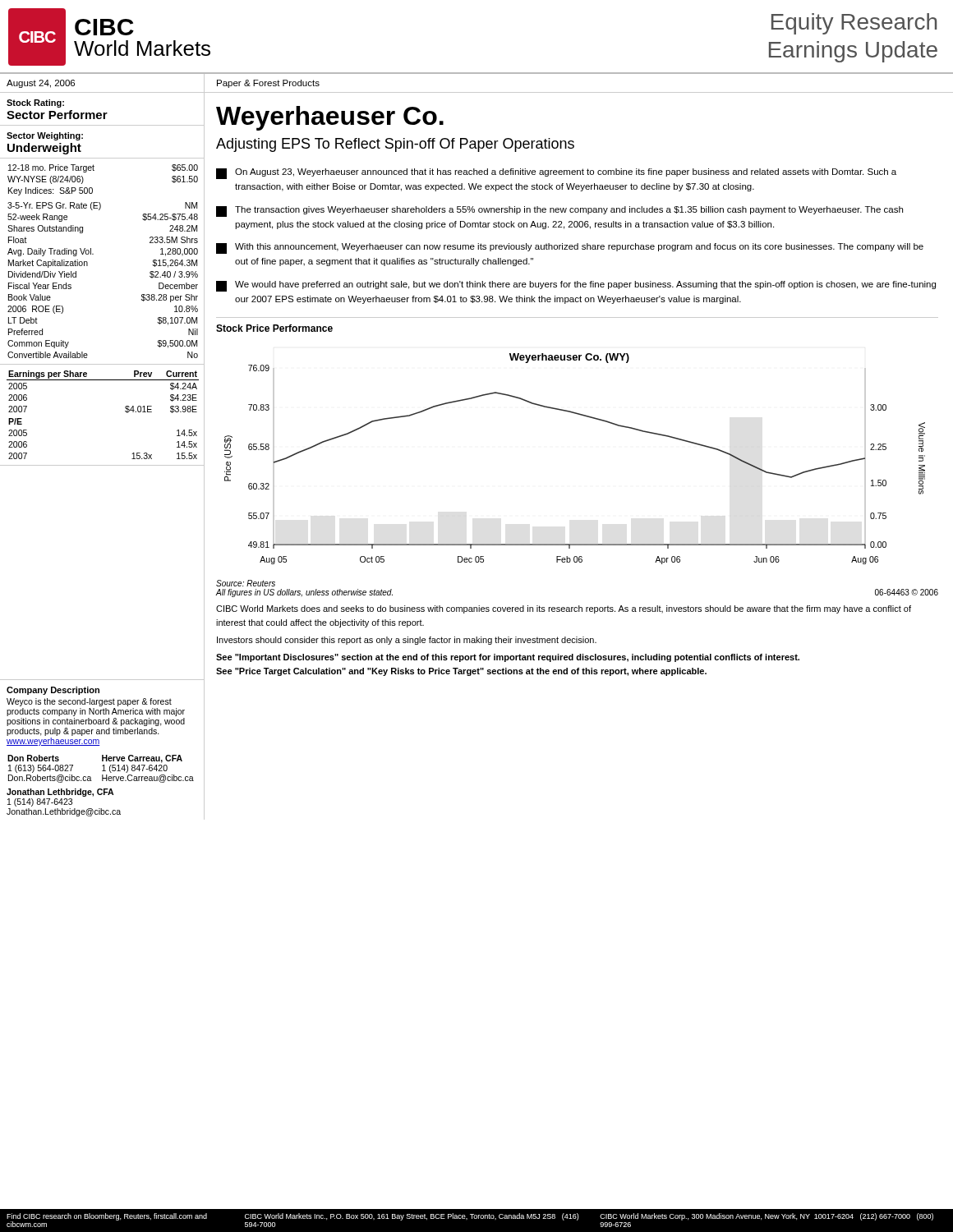The height and width of the screenshot is (1232, 953).
Task: Click on the element starting "Stock Price Performance"
Action: [x=274, y=328]
